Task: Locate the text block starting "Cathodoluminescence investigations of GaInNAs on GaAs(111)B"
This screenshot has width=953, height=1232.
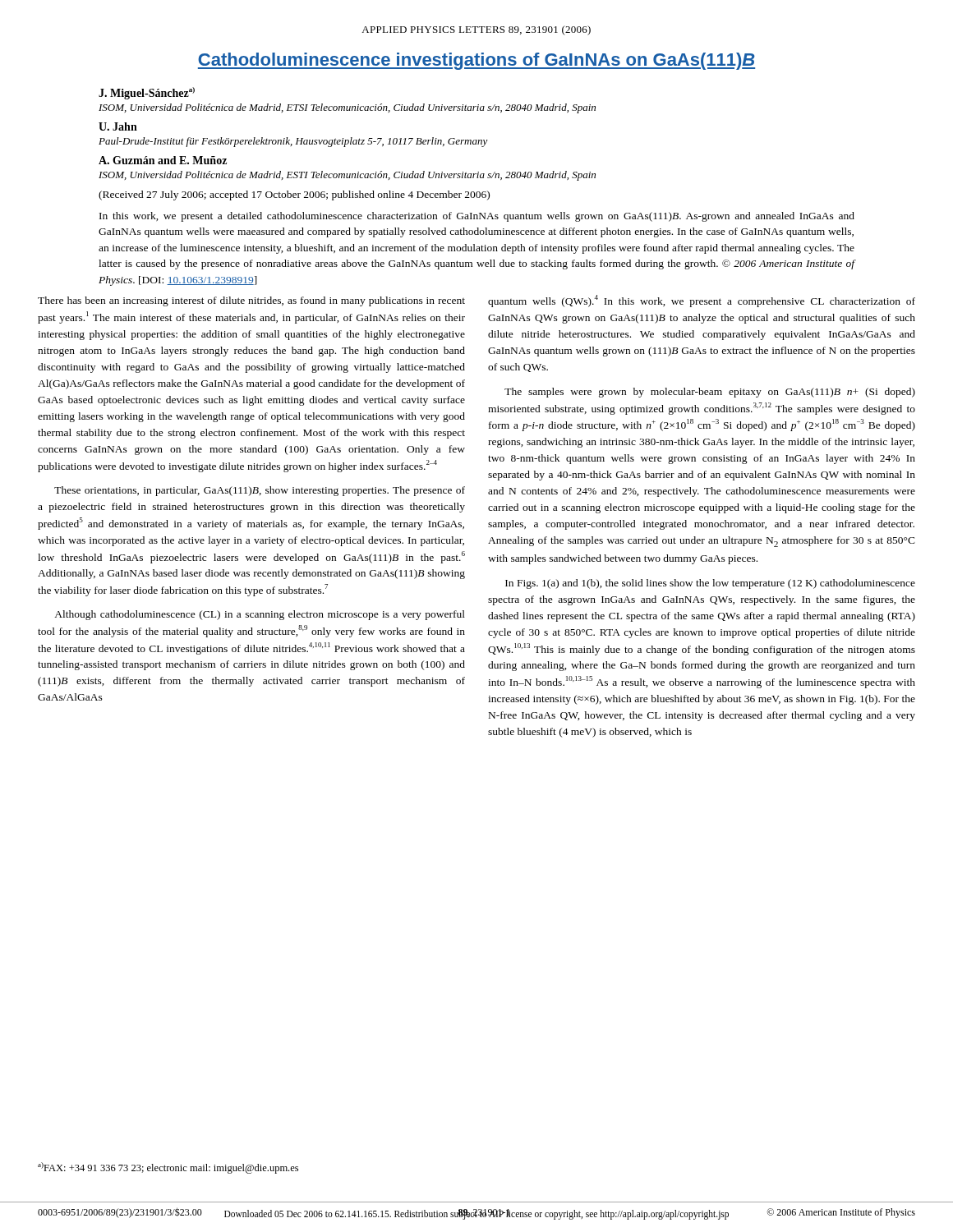Action: tap(476, 60)
